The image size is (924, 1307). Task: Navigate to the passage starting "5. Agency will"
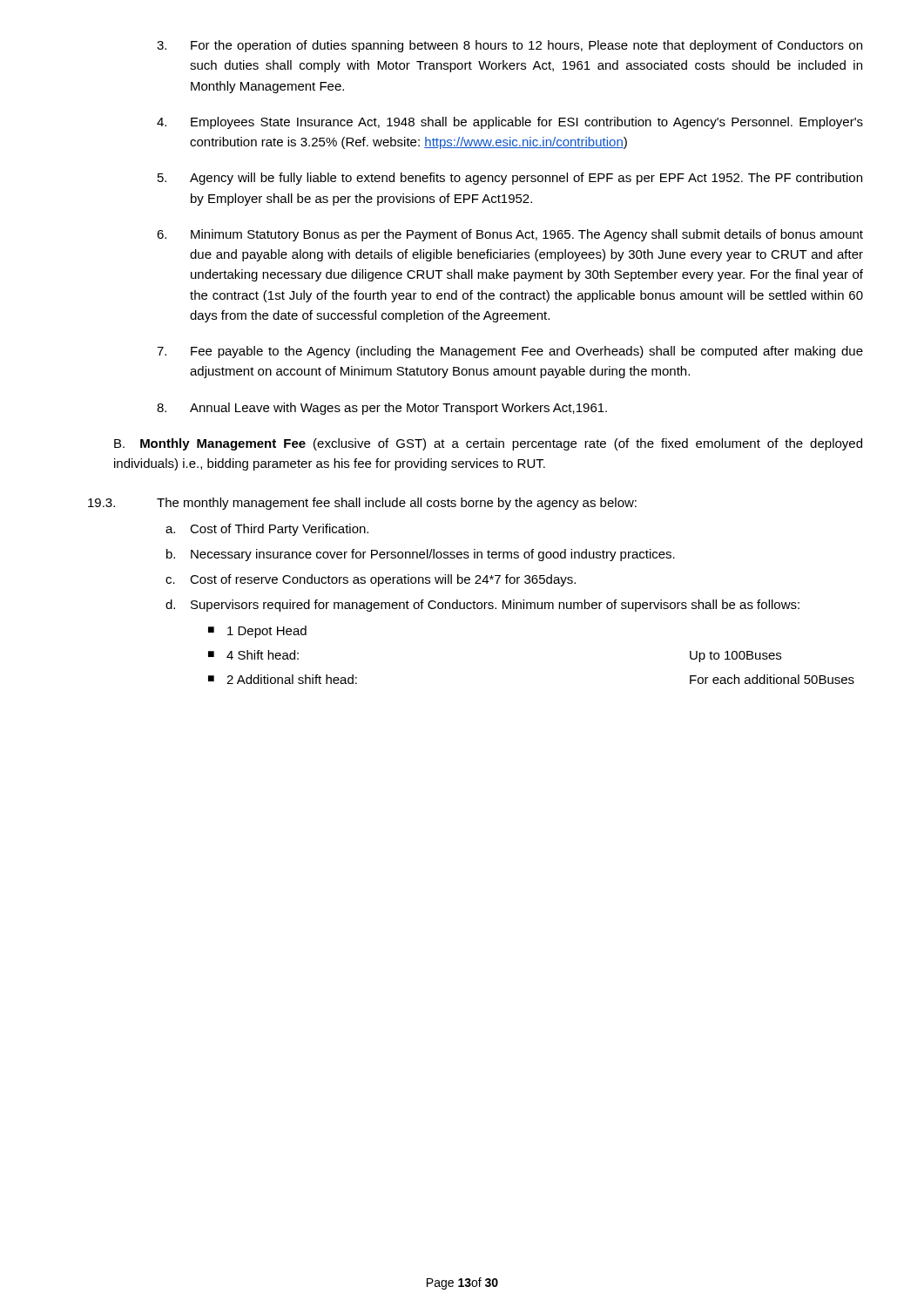(x=510, y=188)
